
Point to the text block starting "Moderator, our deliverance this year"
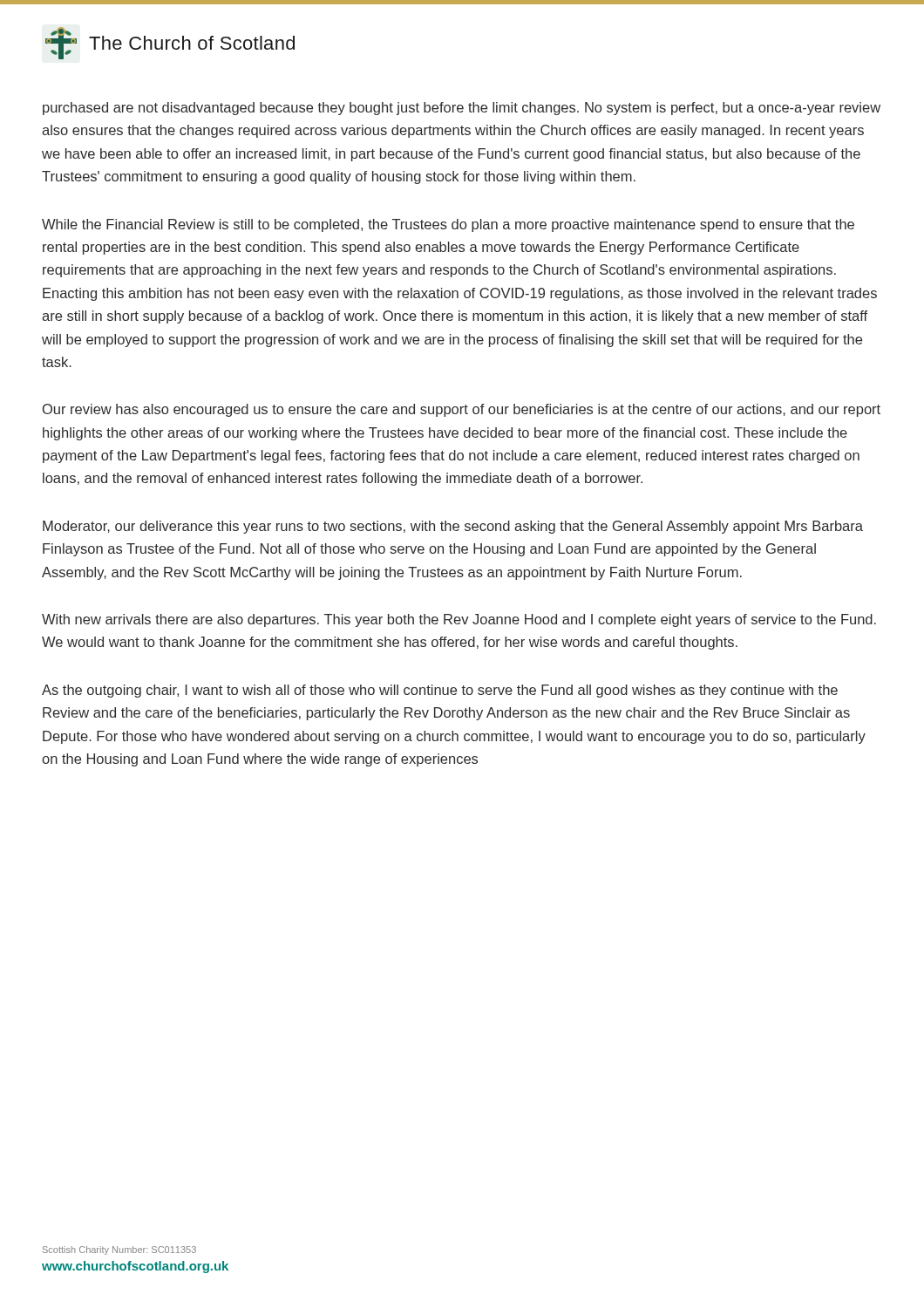pos(452,549)
